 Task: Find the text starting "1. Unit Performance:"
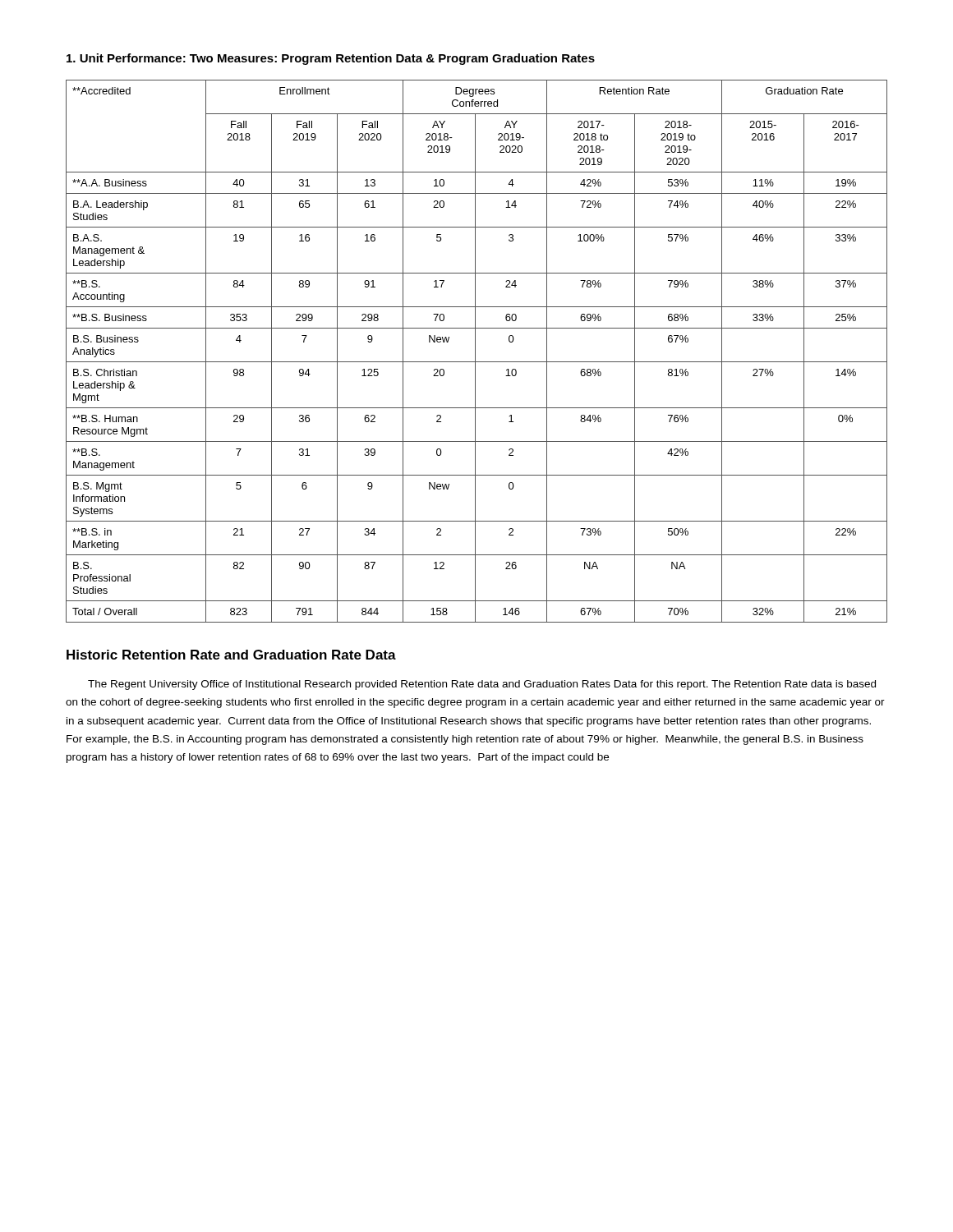[x=330, y=58]
